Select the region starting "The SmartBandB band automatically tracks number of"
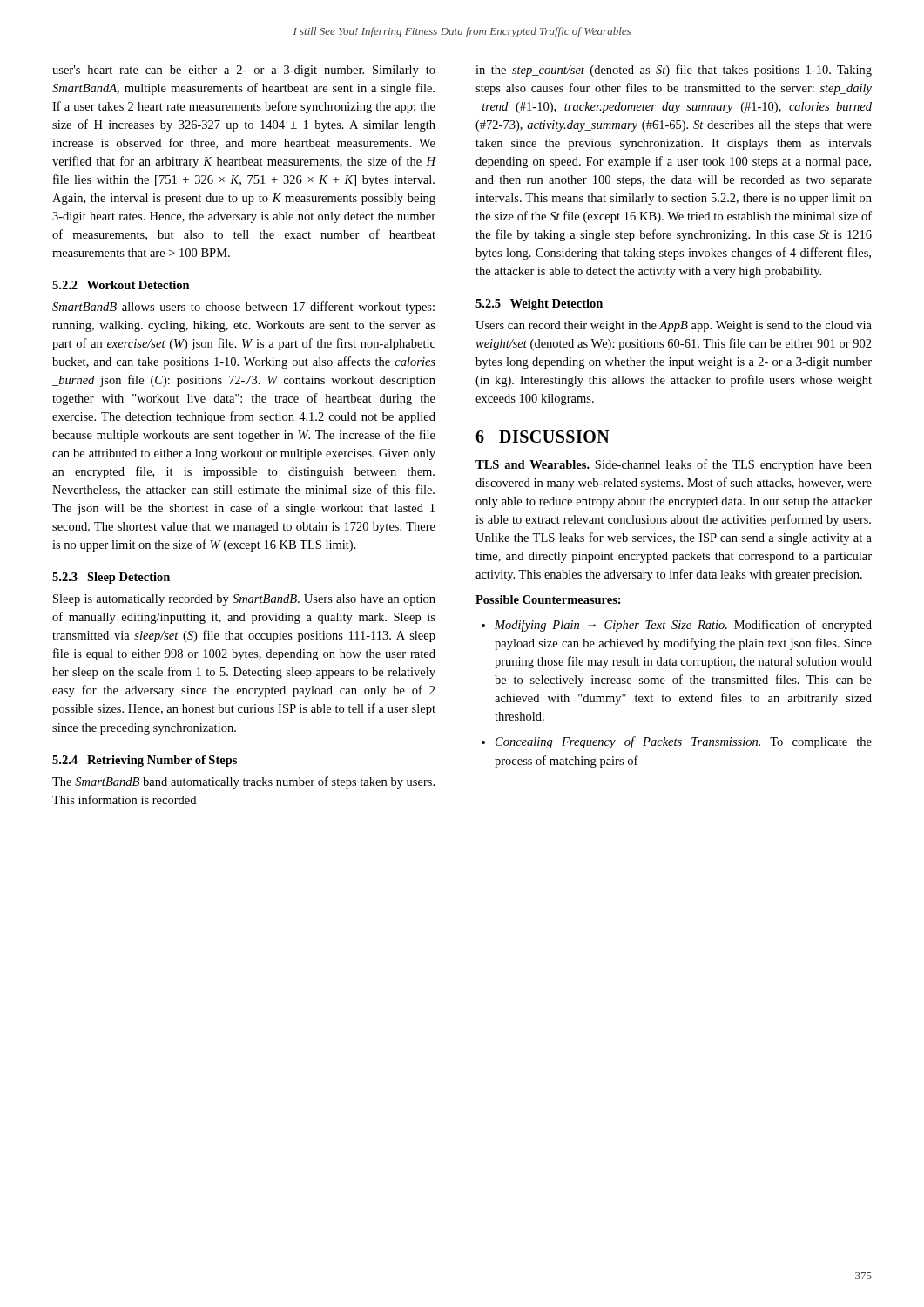924x1307 pixels. click(x=244, y=791)
